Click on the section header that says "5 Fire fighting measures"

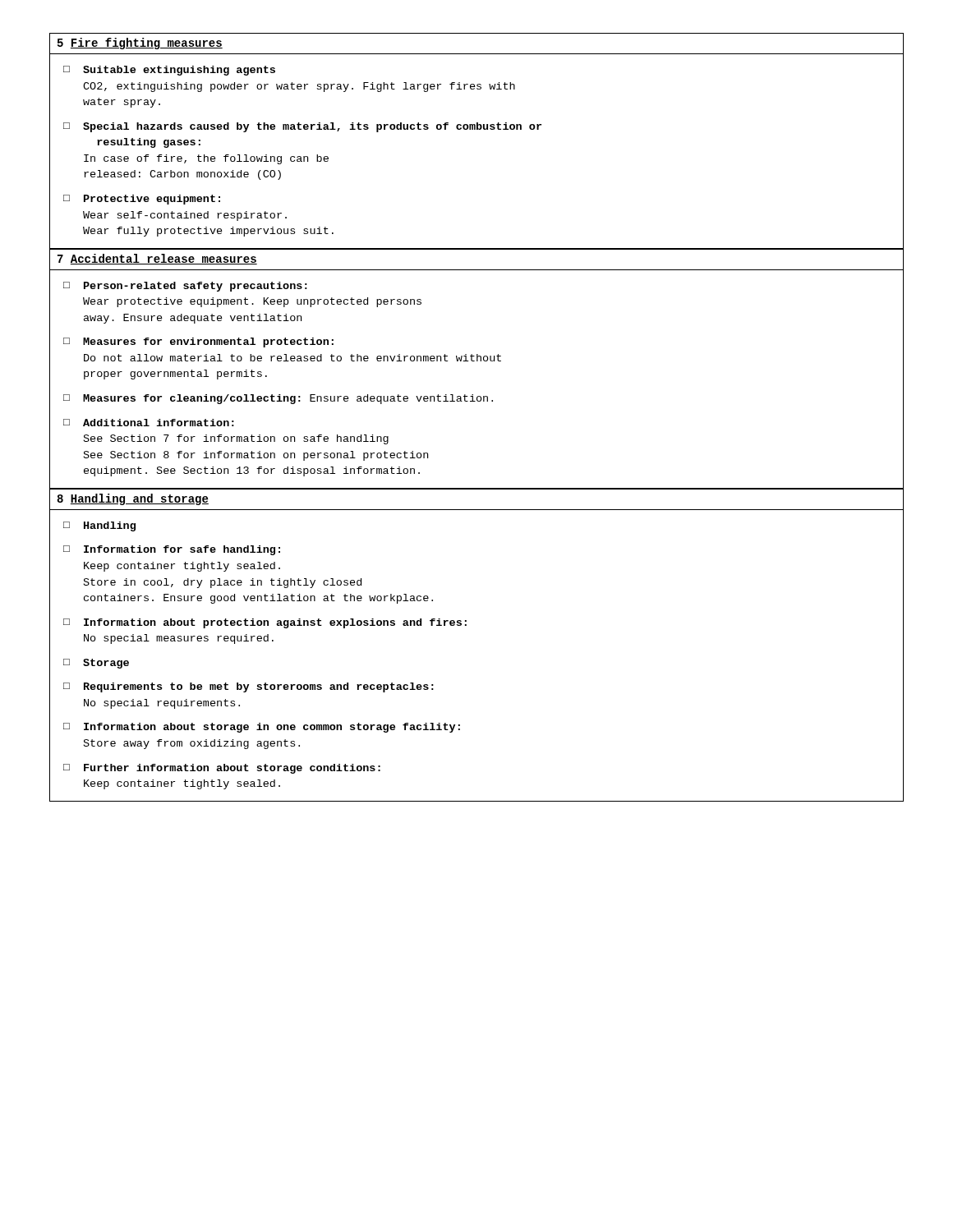(x=140, y=44)
